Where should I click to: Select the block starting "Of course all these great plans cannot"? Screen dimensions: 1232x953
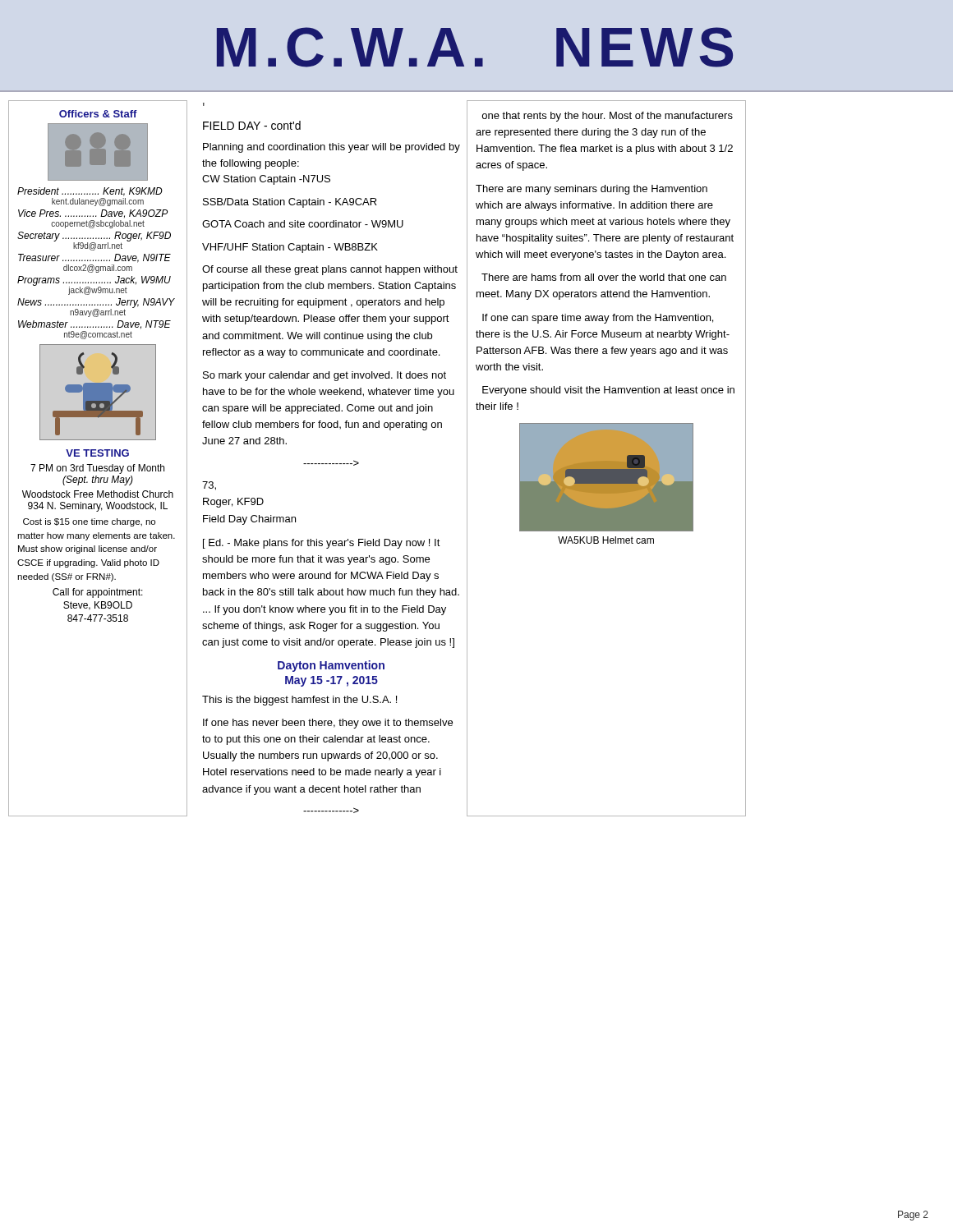(330, 310)
